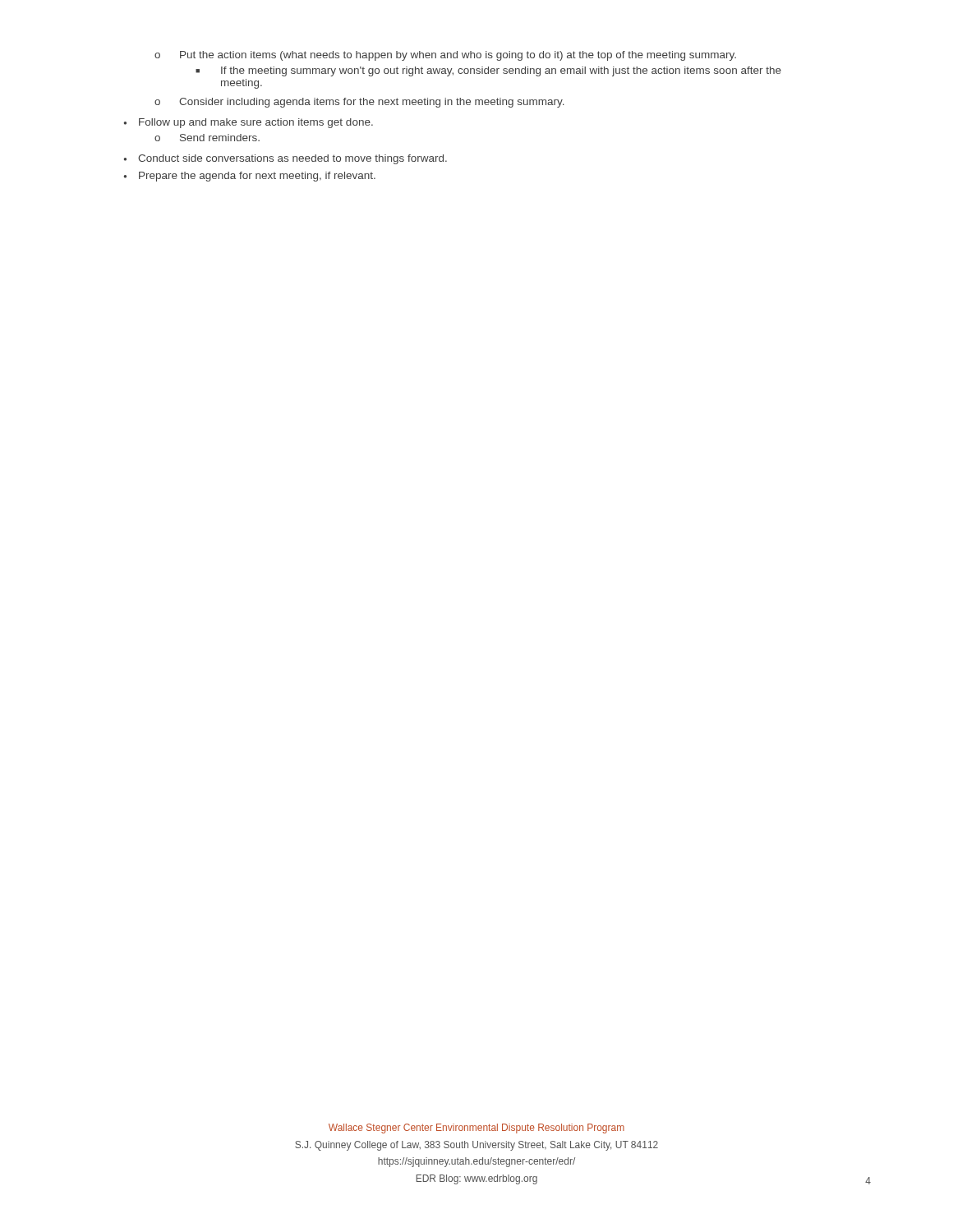Locate the element starting "If the meeting summary won't"
This screenshot has height=1232, width=953.
click(501, 76)
